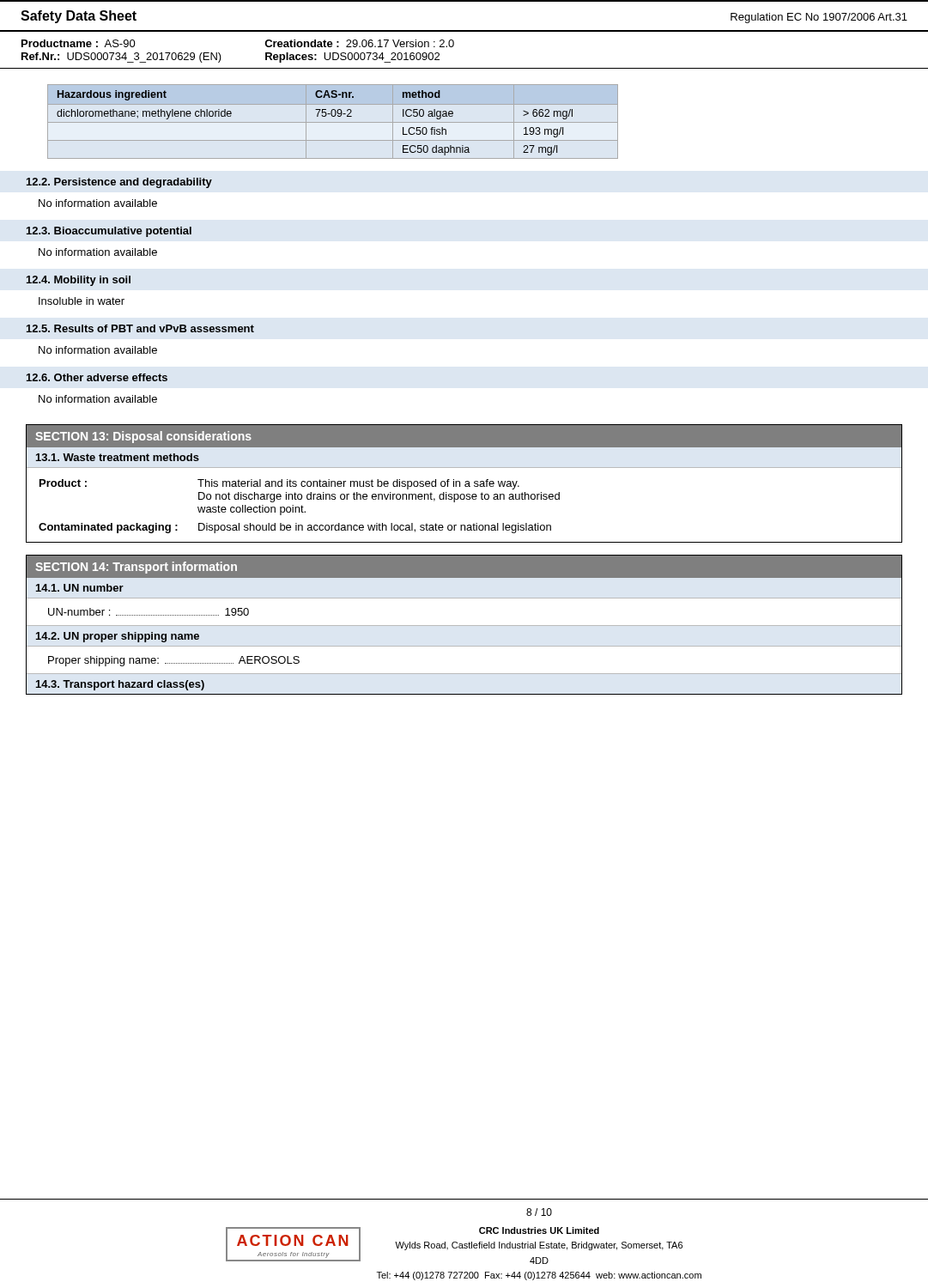This screenshot has height=1288, width=928.
Task: Find the section header that says "12.5. Results of"
Action: (x=140, y=328)
